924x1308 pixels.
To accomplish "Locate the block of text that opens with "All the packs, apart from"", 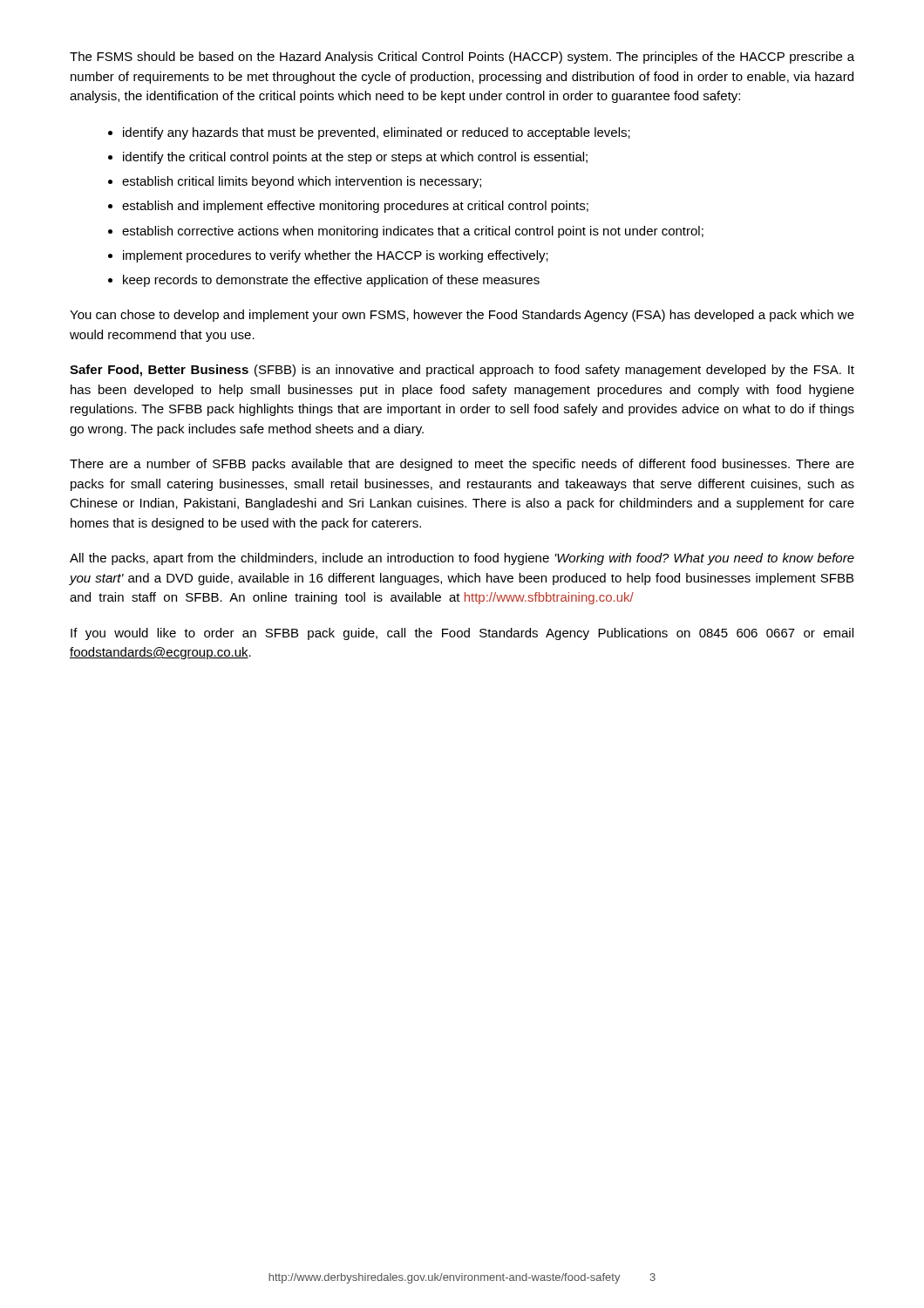I will [462, 577].
